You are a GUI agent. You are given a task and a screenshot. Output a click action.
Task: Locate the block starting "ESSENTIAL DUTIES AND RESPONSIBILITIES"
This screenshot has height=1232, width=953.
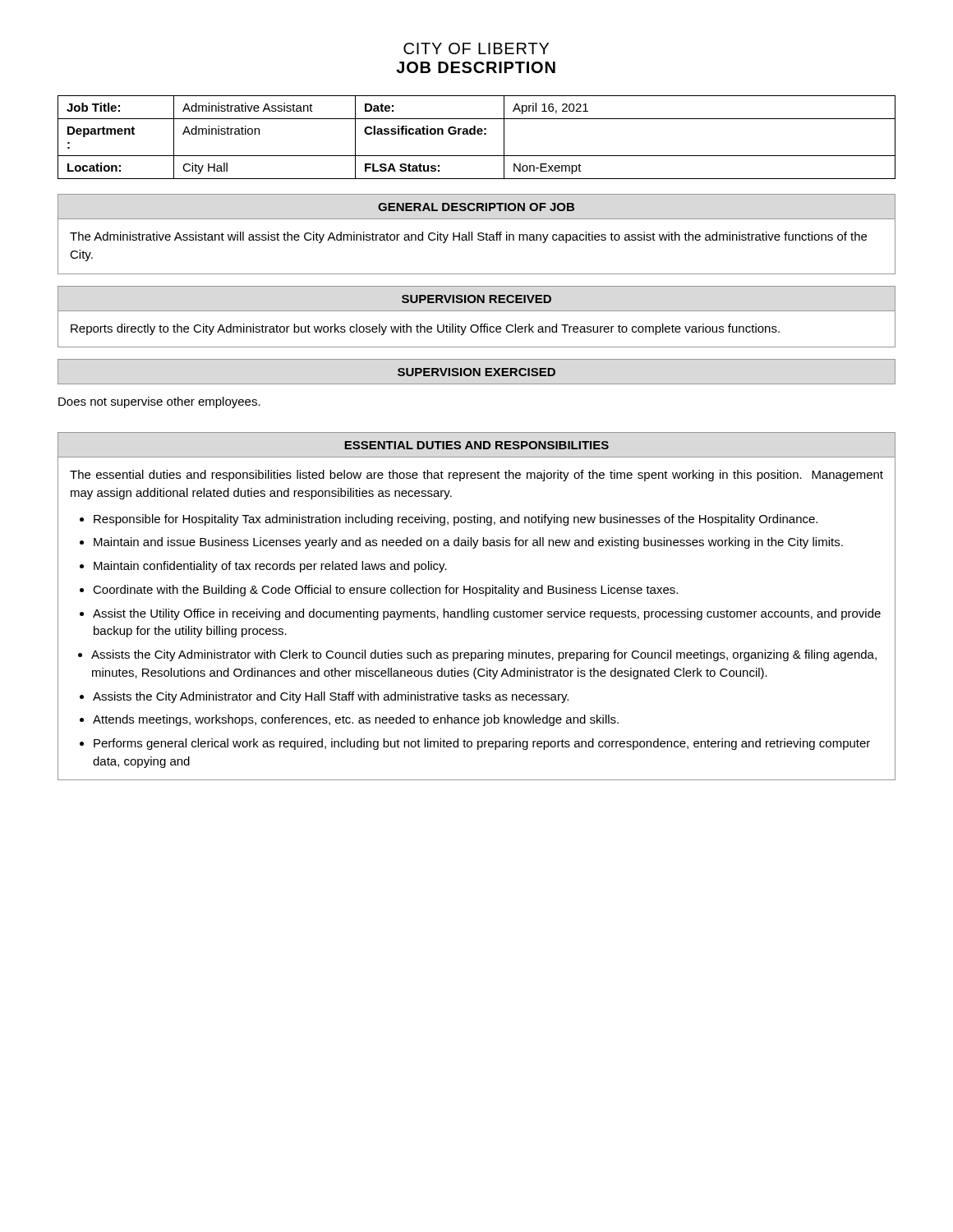[x=476, y=445]
